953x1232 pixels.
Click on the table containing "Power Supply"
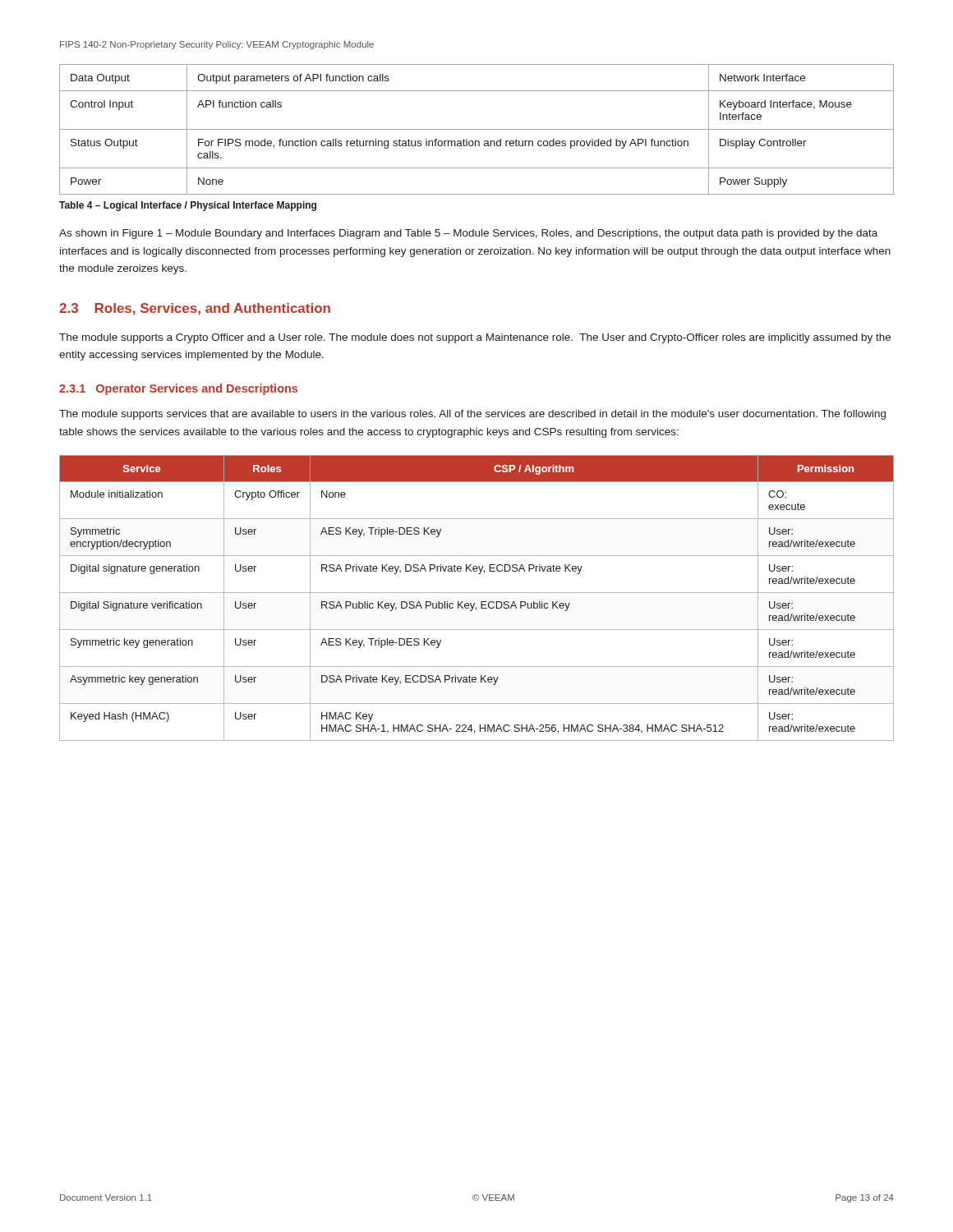tap(476, 129)
